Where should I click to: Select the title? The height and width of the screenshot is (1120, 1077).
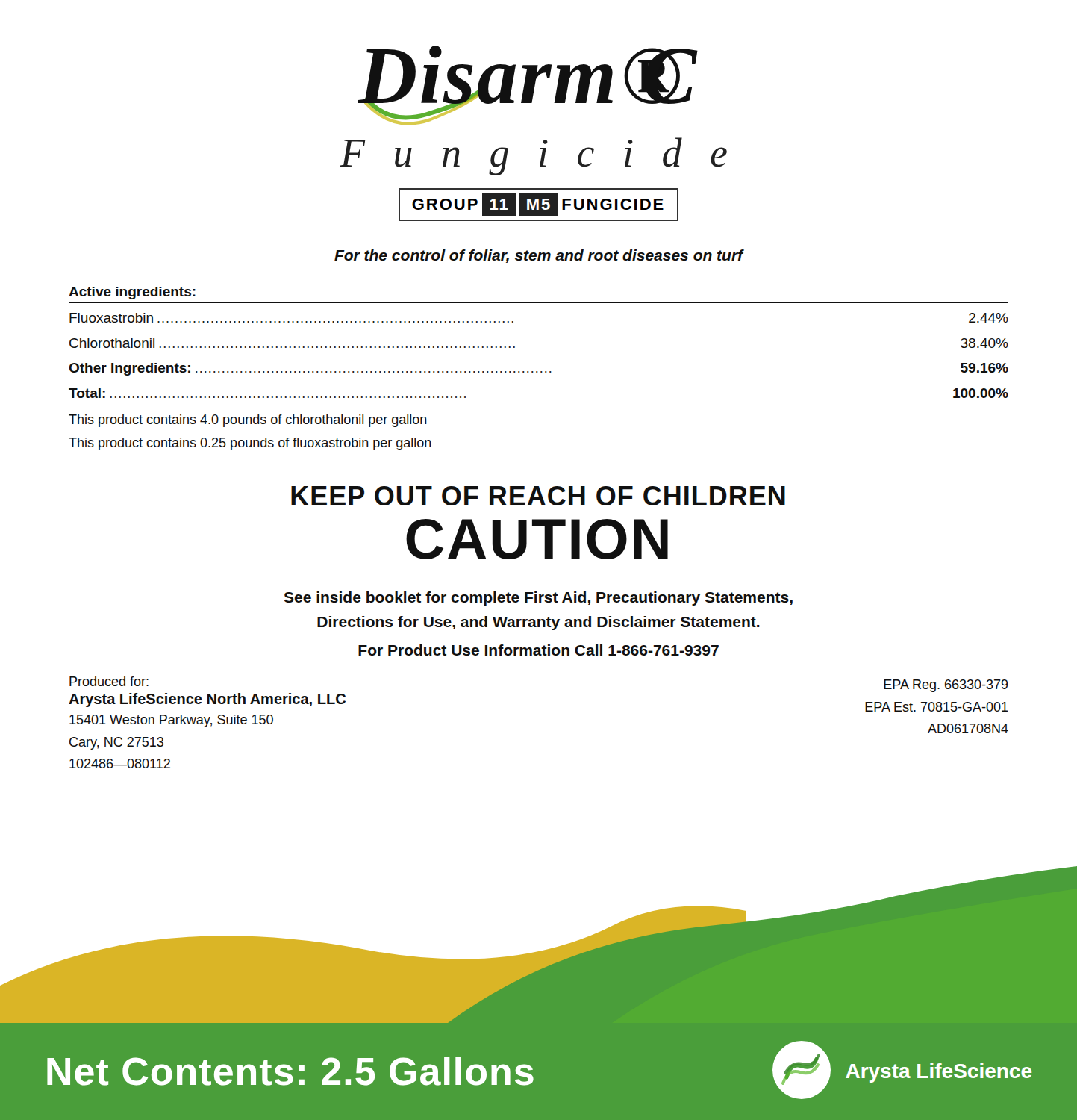538,153
